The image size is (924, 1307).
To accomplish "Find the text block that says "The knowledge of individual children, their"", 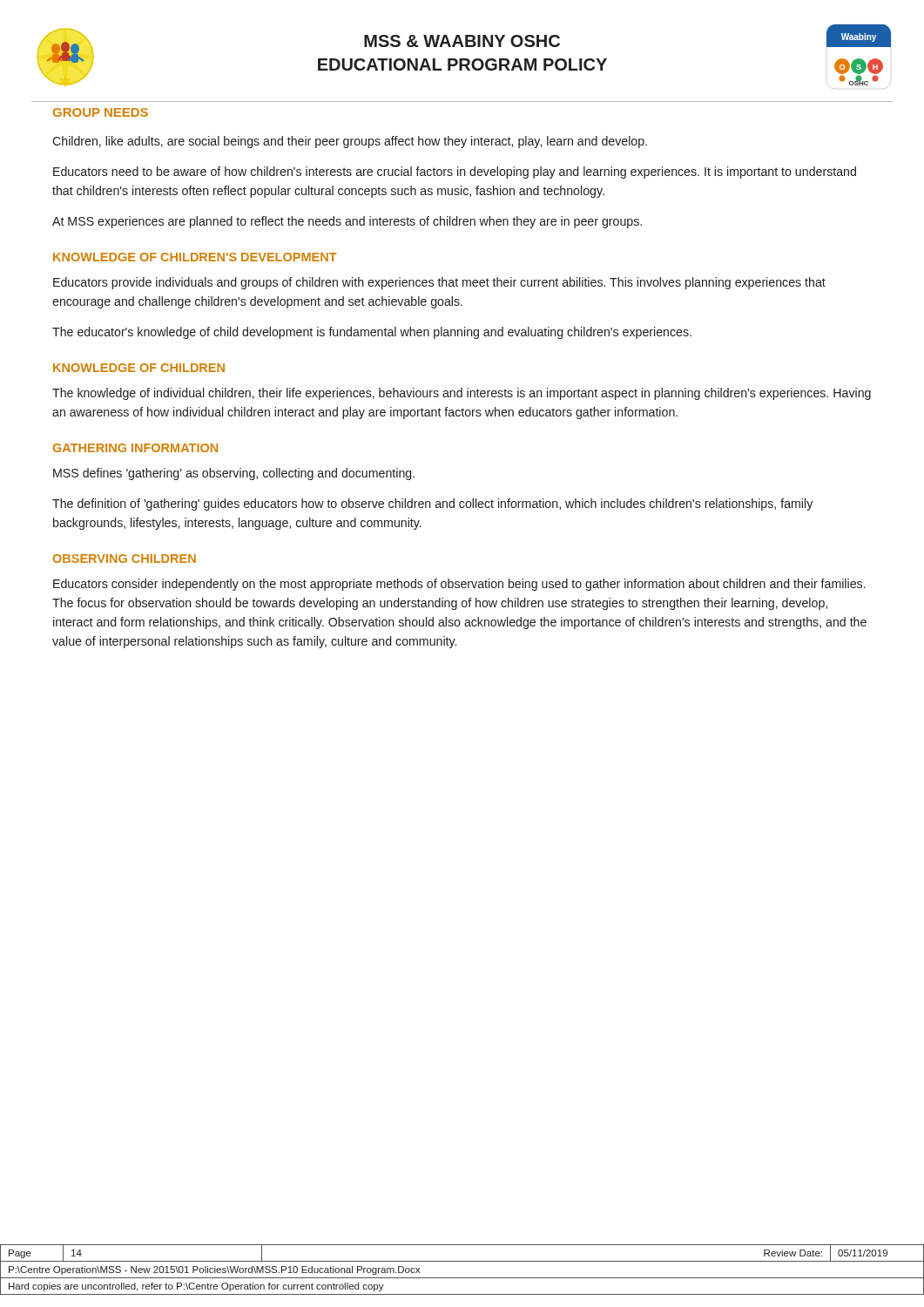I will point(462,403).
